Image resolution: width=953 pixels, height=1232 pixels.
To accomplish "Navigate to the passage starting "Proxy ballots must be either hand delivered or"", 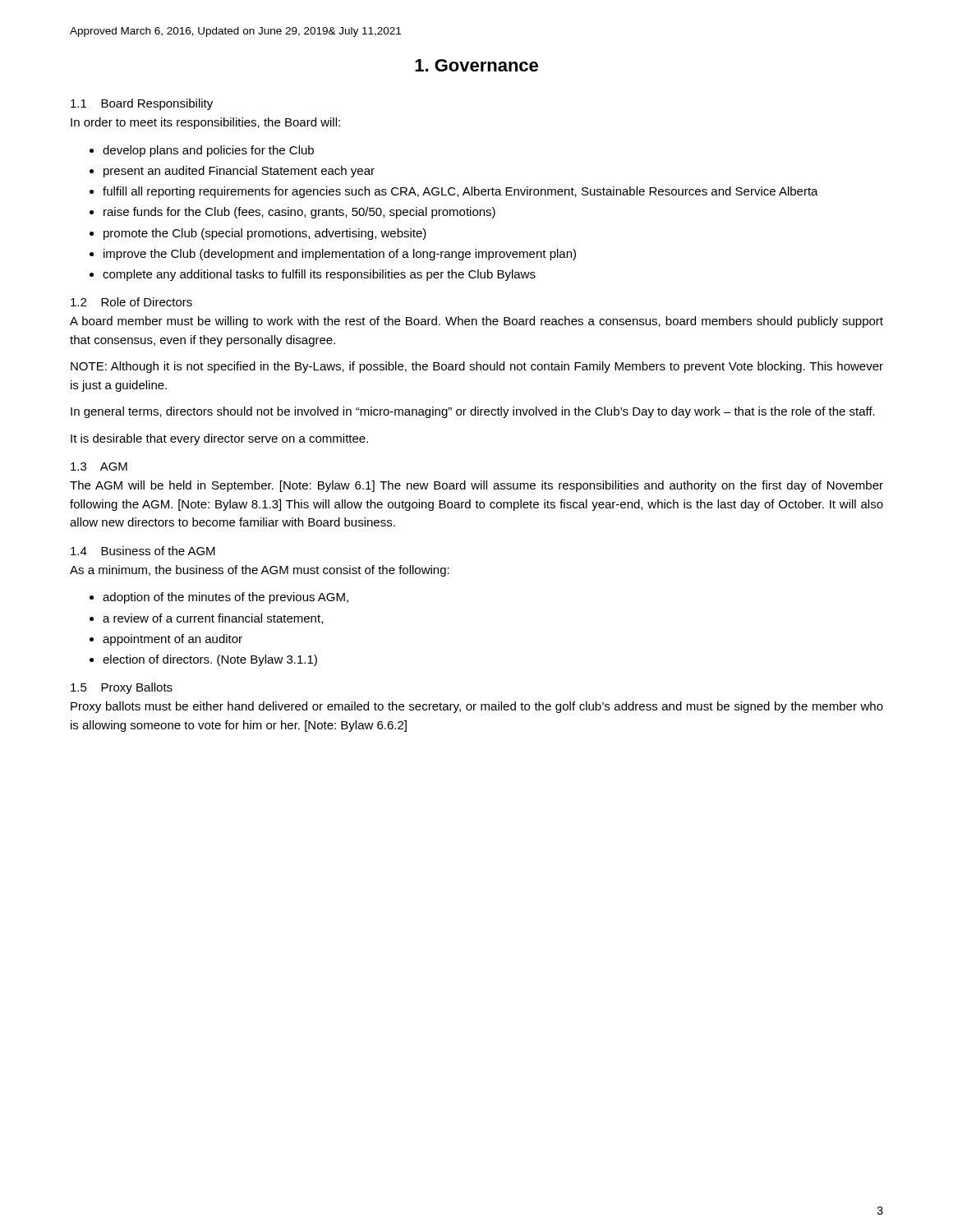I will [476, 715].
